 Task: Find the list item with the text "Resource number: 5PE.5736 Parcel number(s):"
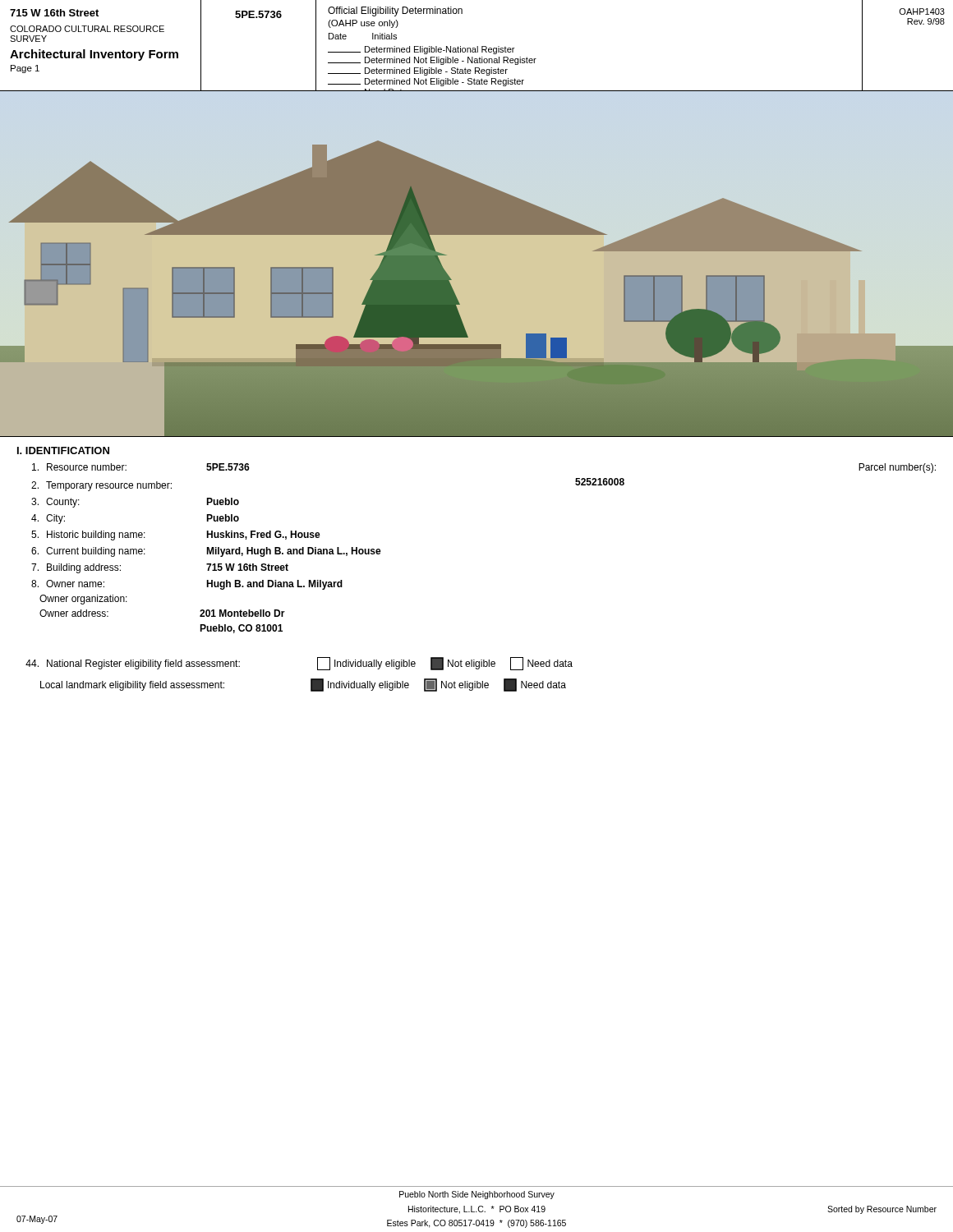tap(82, 469)
